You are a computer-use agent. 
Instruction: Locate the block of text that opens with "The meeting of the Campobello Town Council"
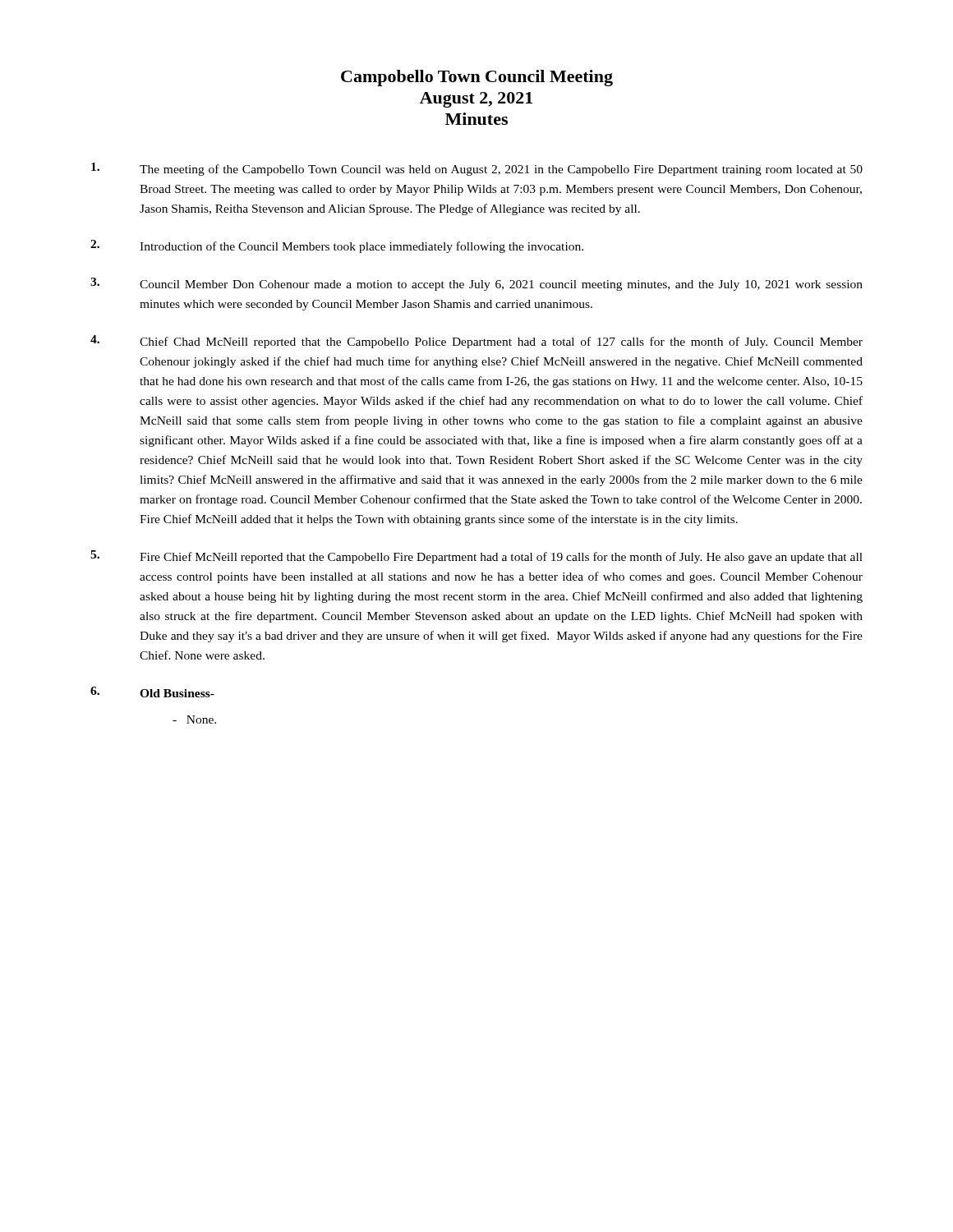(x=476, y=189)
